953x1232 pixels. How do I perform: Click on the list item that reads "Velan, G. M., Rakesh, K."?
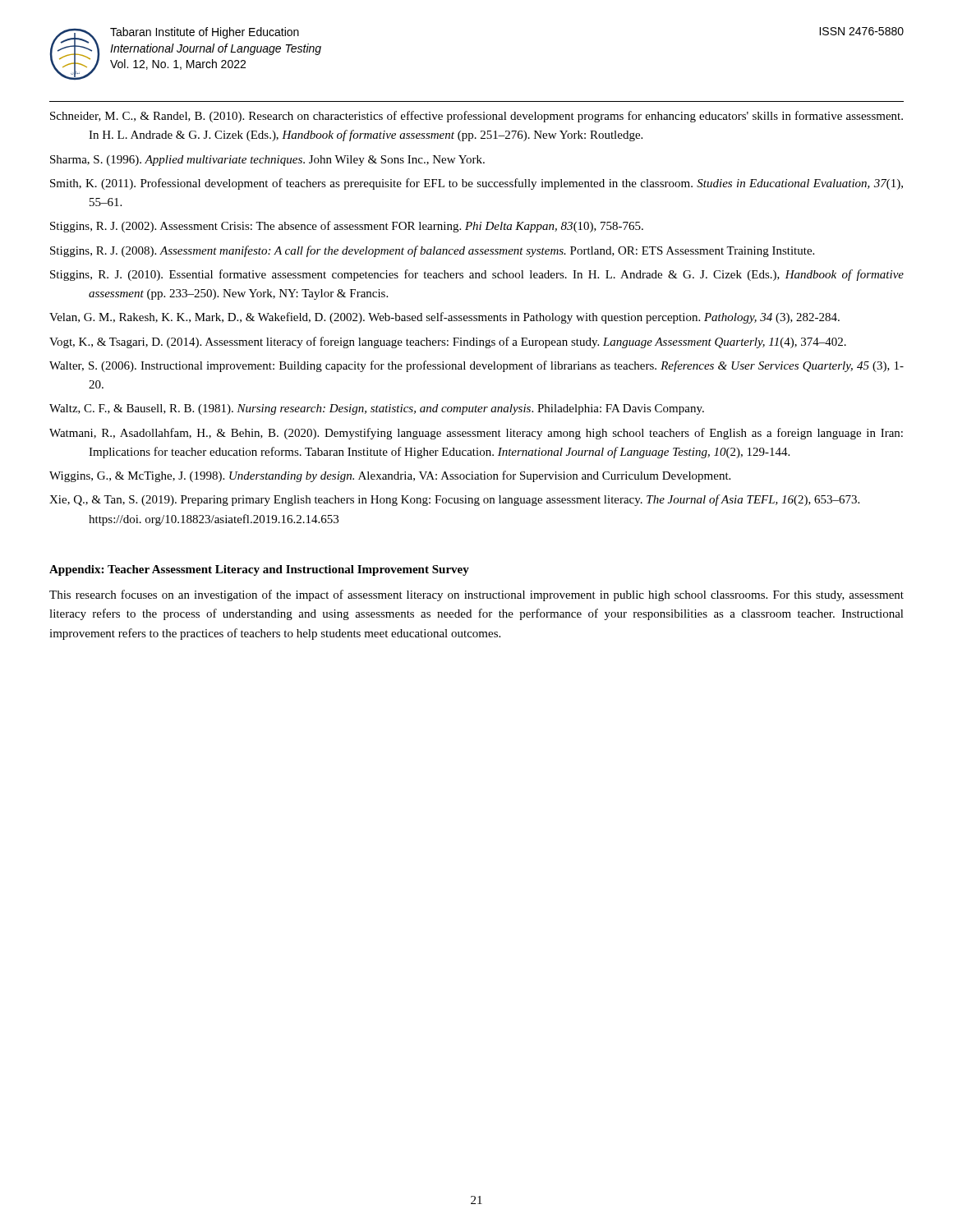tap(445, 317)
